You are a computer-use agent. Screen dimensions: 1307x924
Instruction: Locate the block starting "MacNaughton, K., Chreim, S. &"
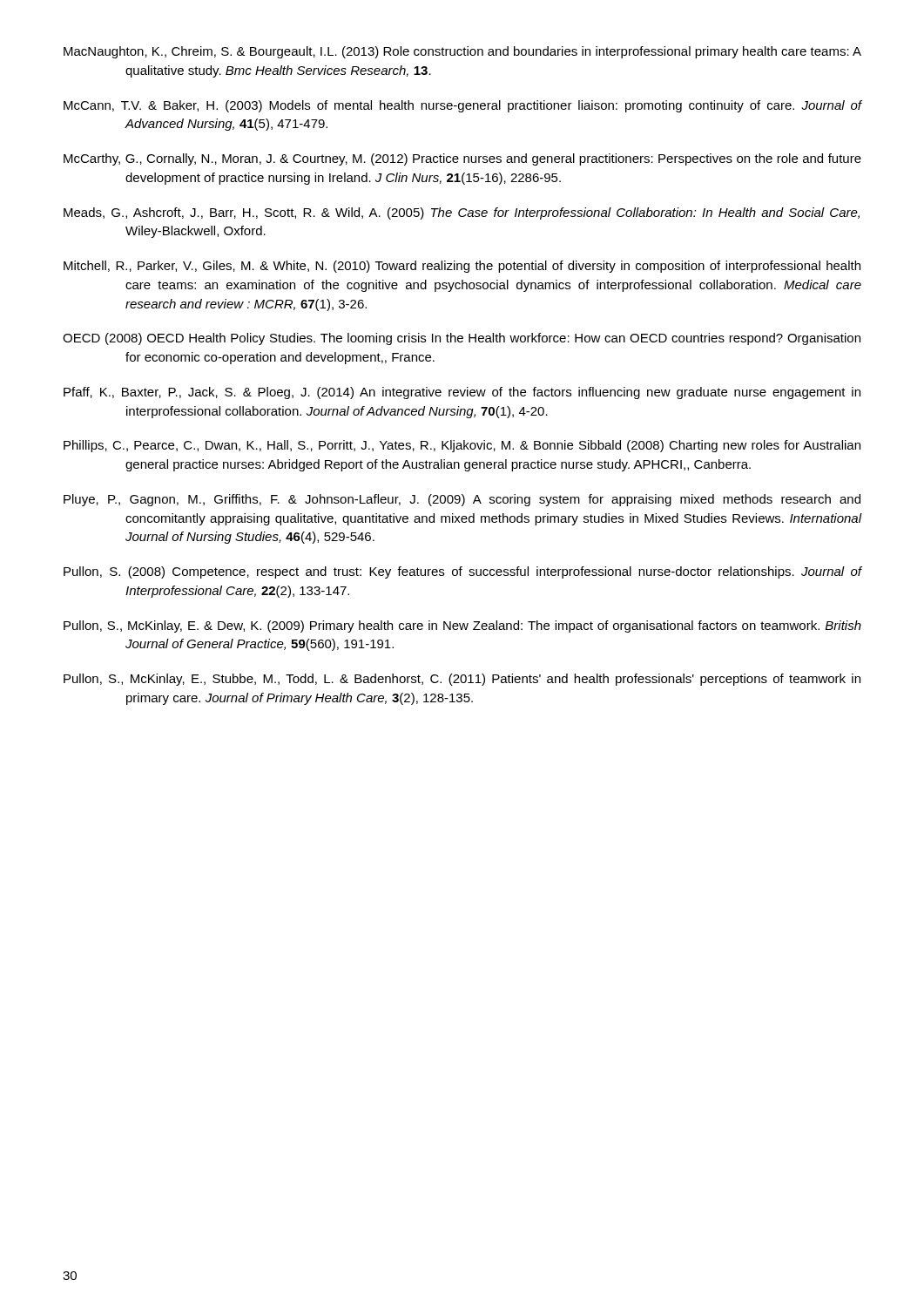click(x=462, y=60)
